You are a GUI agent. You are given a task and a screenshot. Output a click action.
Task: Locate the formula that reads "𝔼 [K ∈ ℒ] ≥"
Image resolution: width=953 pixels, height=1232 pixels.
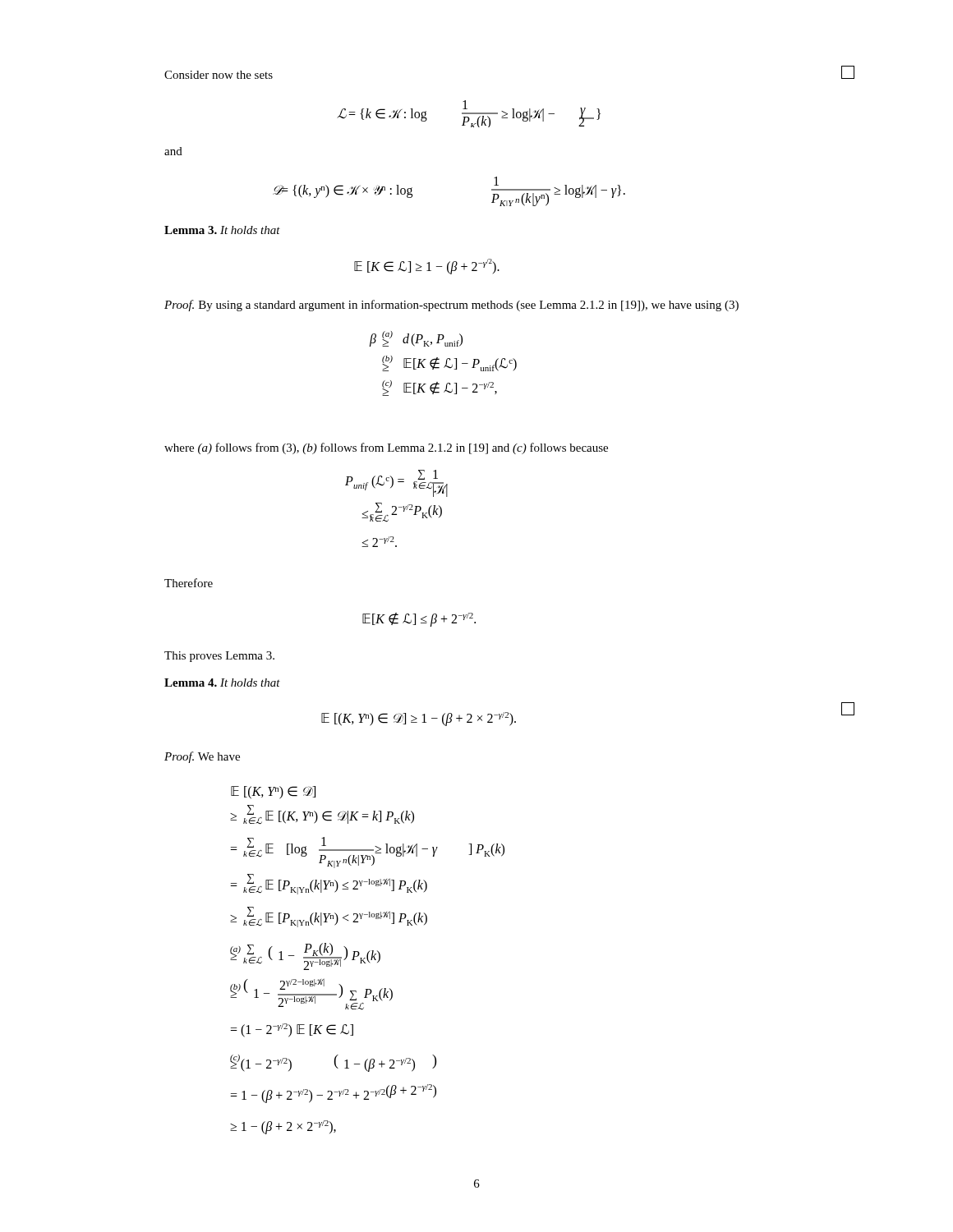tap(476, 266)
